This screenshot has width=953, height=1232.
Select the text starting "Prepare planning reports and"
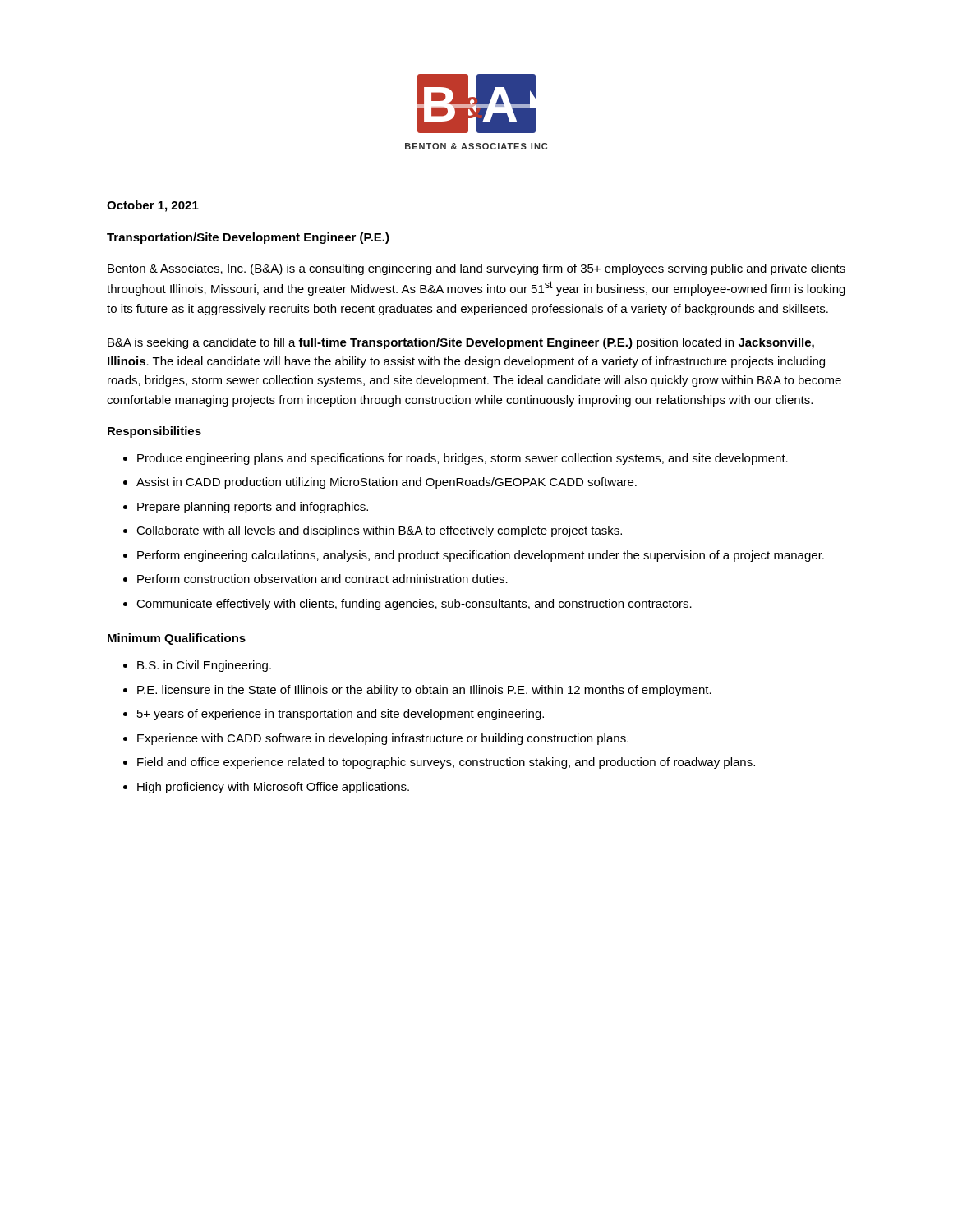coord(253,506)
